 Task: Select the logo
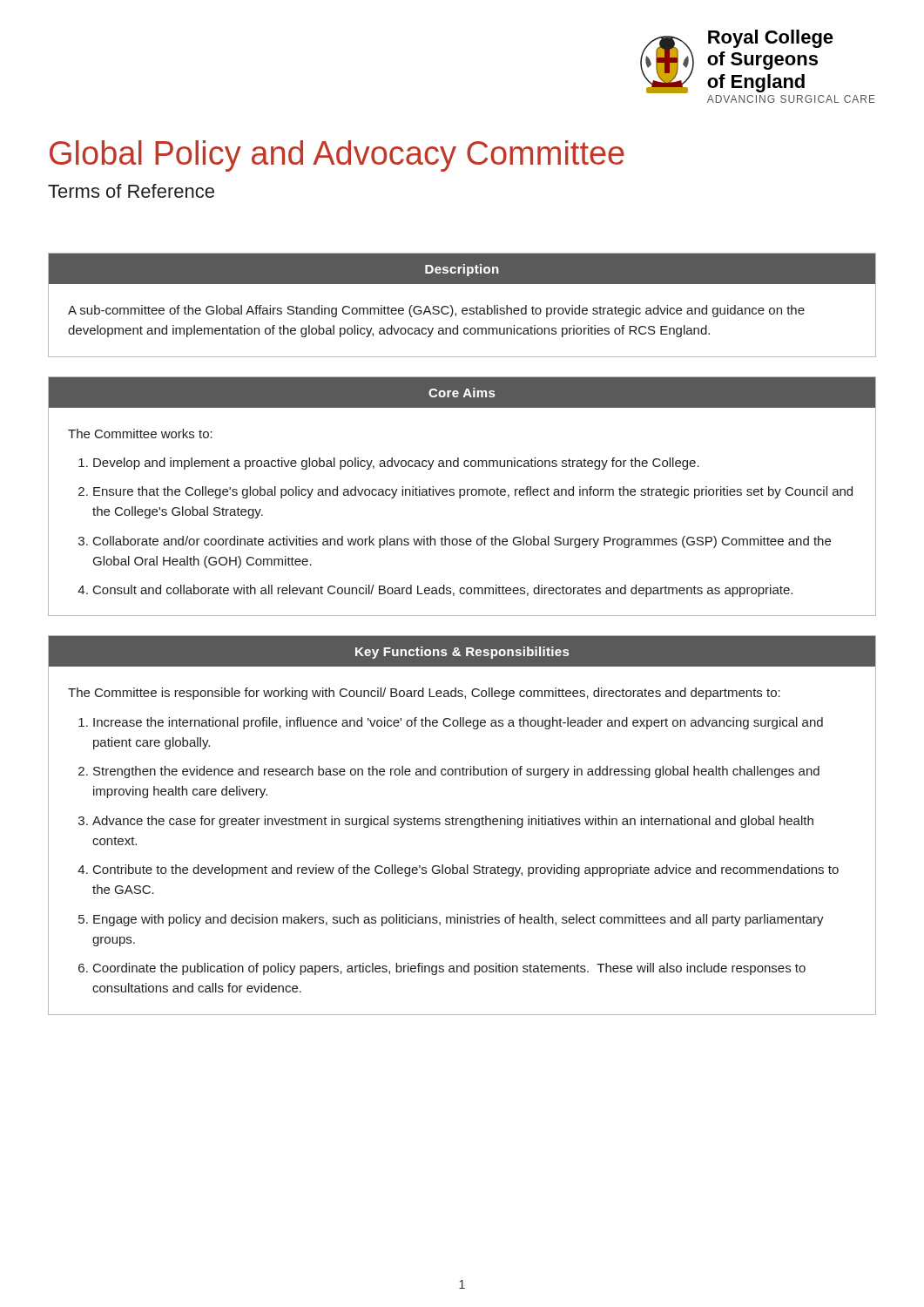(756, 66)
